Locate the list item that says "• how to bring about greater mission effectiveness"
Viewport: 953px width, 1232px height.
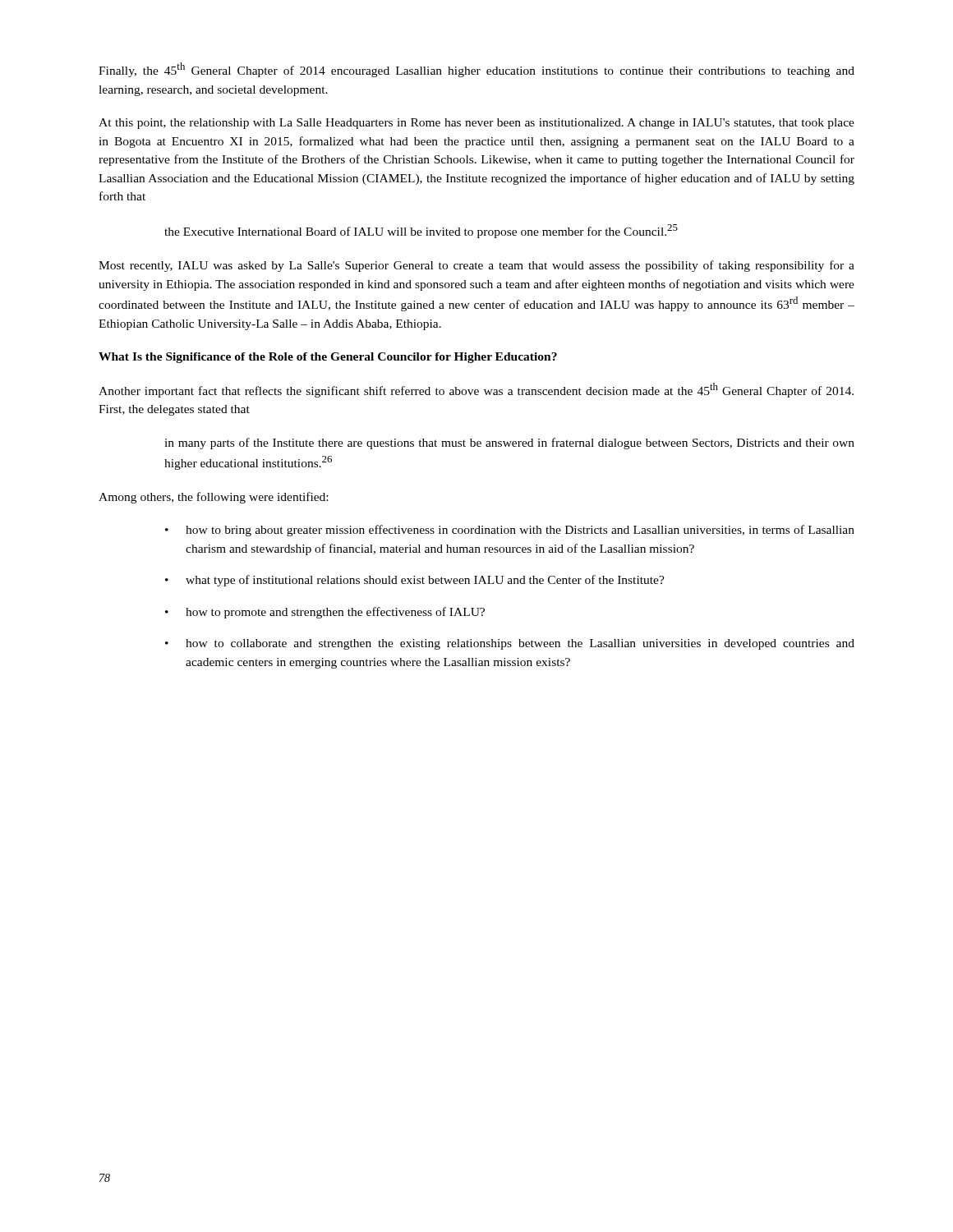[509, 539]
